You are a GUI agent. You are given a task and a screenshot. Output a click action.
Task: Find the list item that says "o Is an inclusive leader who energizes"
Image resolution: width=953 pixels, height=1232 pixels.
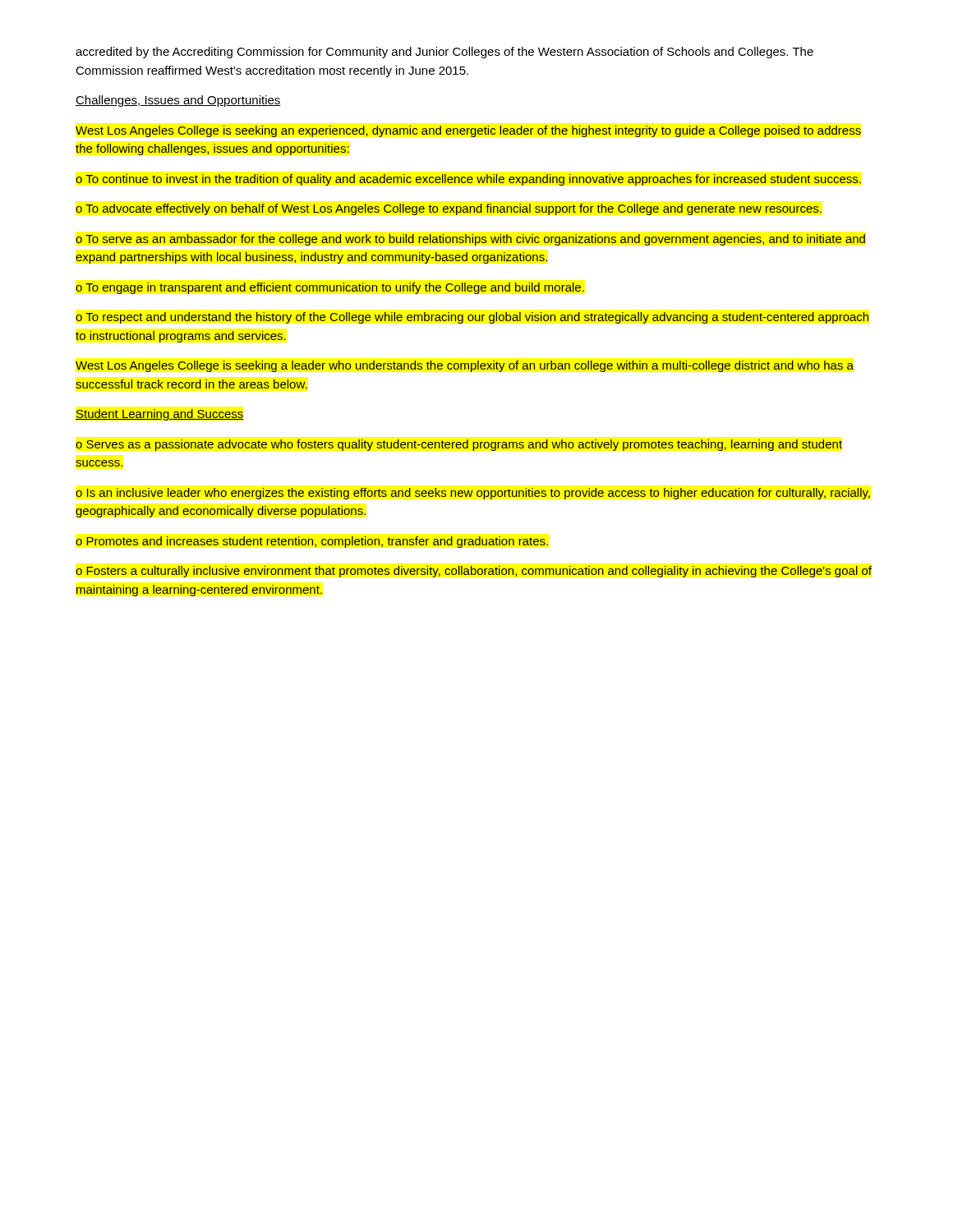[x=473, y=501]
